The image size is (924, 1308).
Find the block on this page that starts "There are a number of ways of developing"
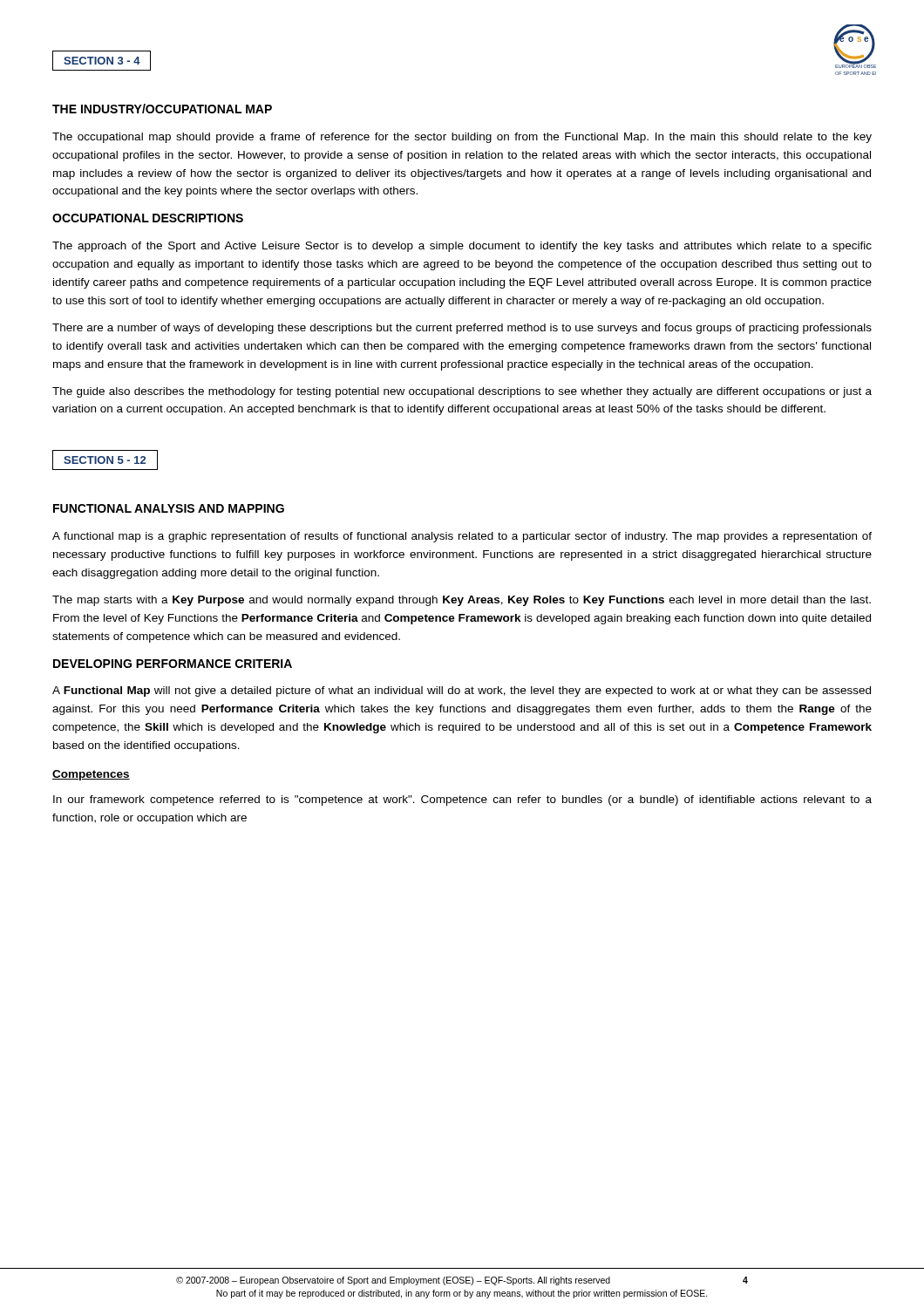462,346
